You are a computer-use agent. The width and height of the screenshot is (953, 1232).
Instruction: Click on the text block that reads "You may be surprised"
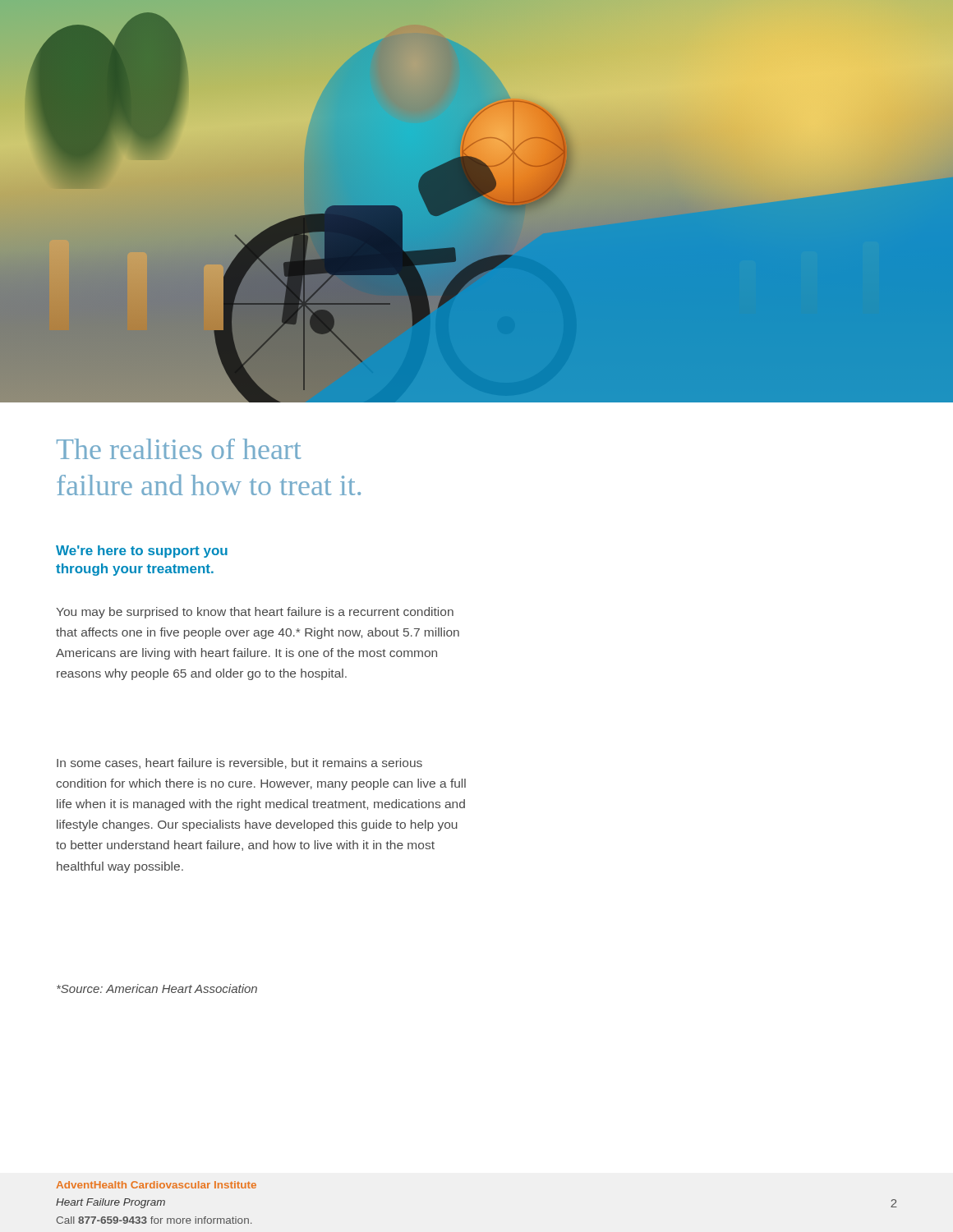(x=263, y=642)
